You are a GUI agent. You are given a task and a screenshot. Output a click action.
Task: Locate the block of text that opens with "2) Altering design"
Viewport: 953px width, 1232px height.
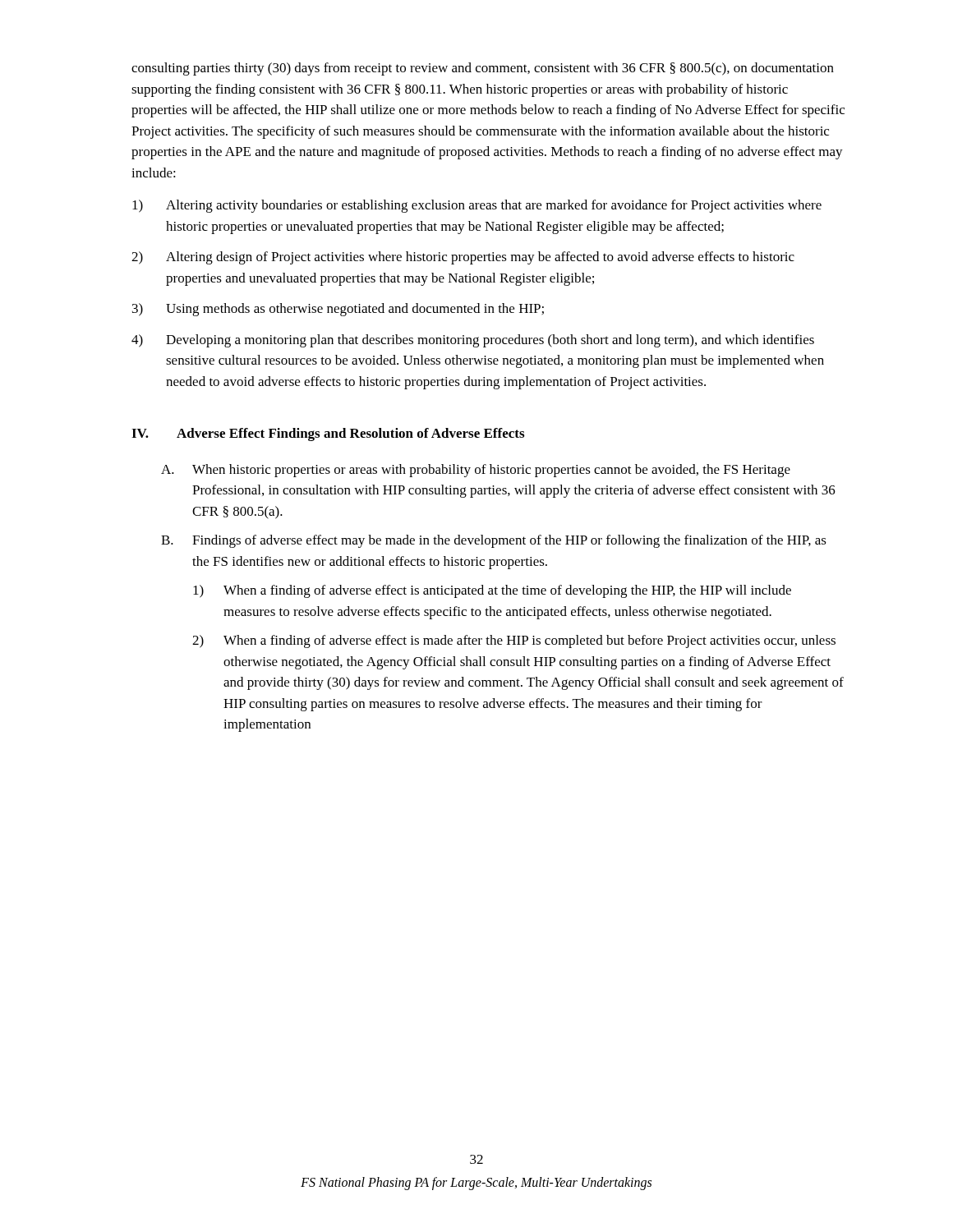click(489, 267)
